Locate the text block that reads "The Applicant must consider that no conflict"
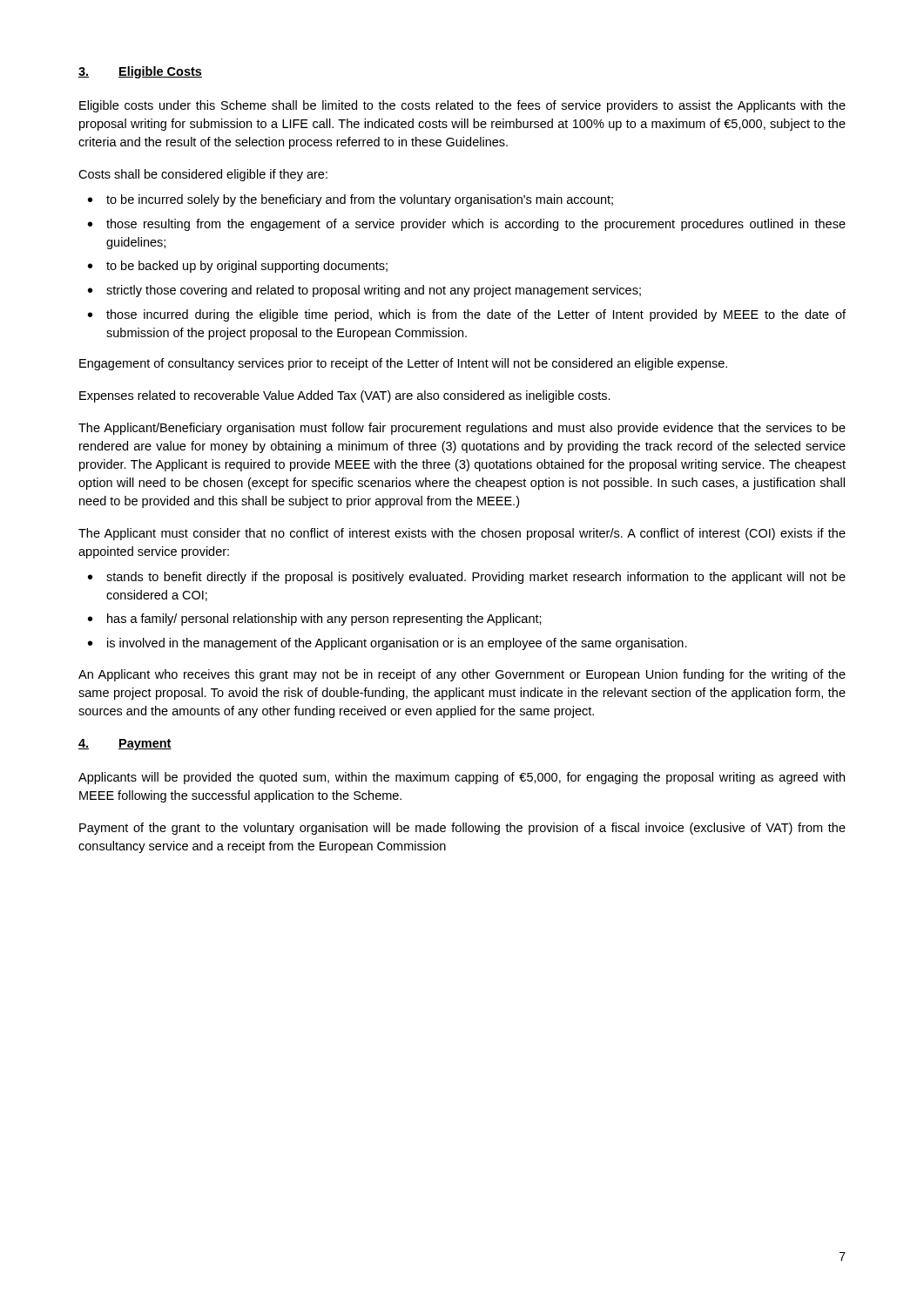The height and width of the screenshot is (1307, 924). coord(462,543)
